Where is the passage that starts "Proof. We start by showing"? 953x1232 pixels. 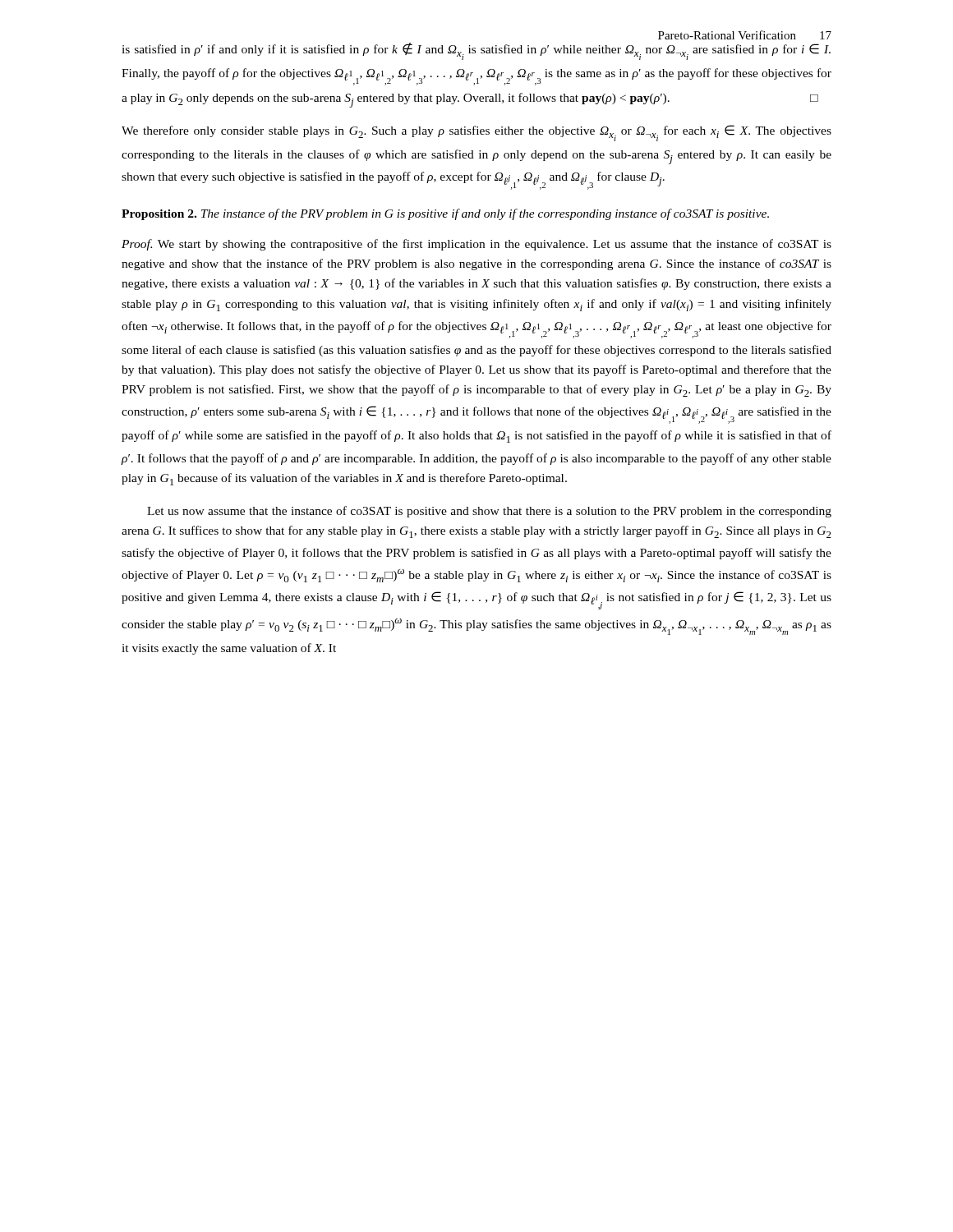point(476,362)
